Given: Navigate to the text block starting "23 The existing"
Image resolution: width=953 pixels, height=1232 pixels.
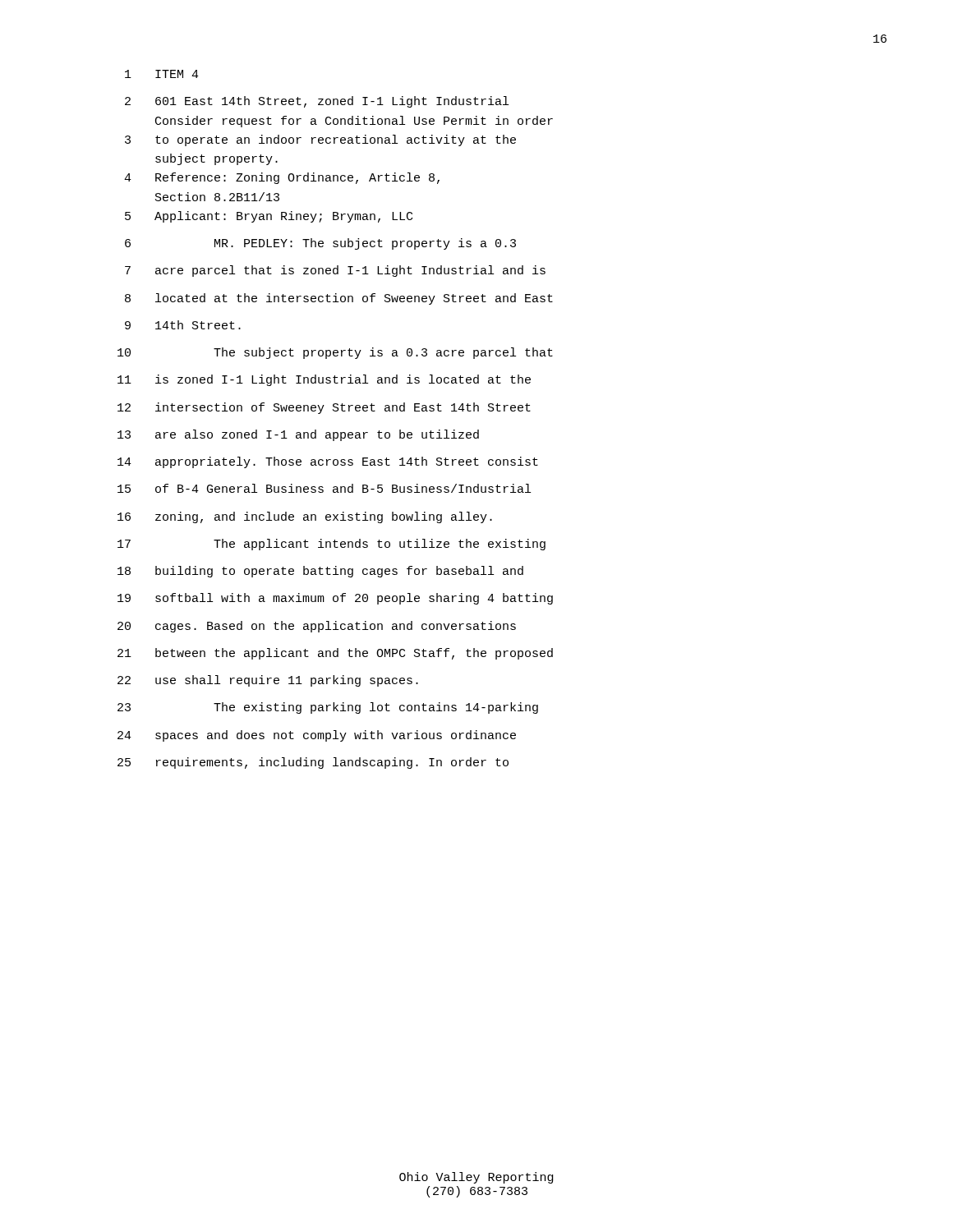Looking at the screenshot, I should point(485,709).
